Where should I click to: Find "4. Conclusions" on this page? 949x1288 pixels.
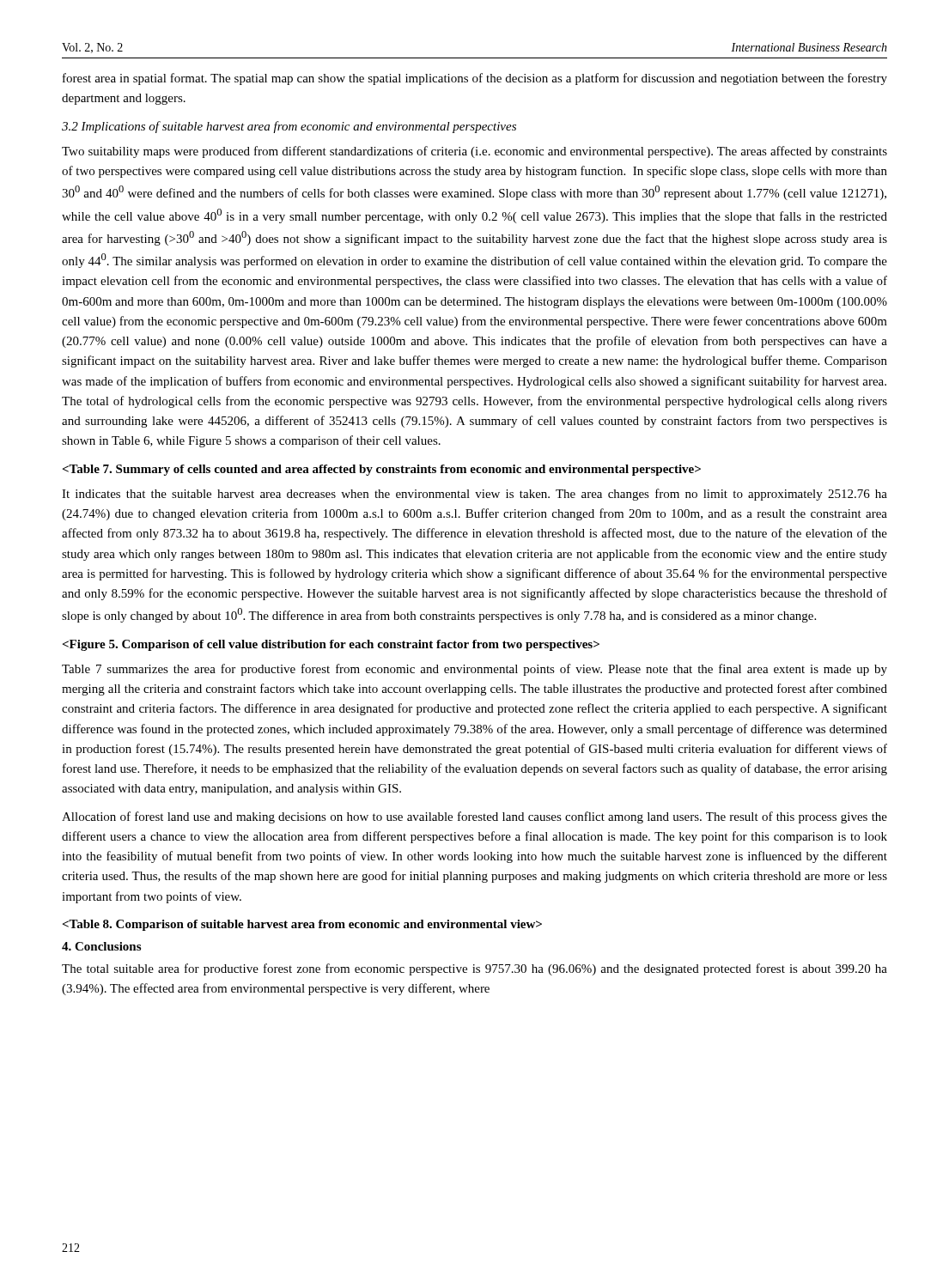(102, 946)
